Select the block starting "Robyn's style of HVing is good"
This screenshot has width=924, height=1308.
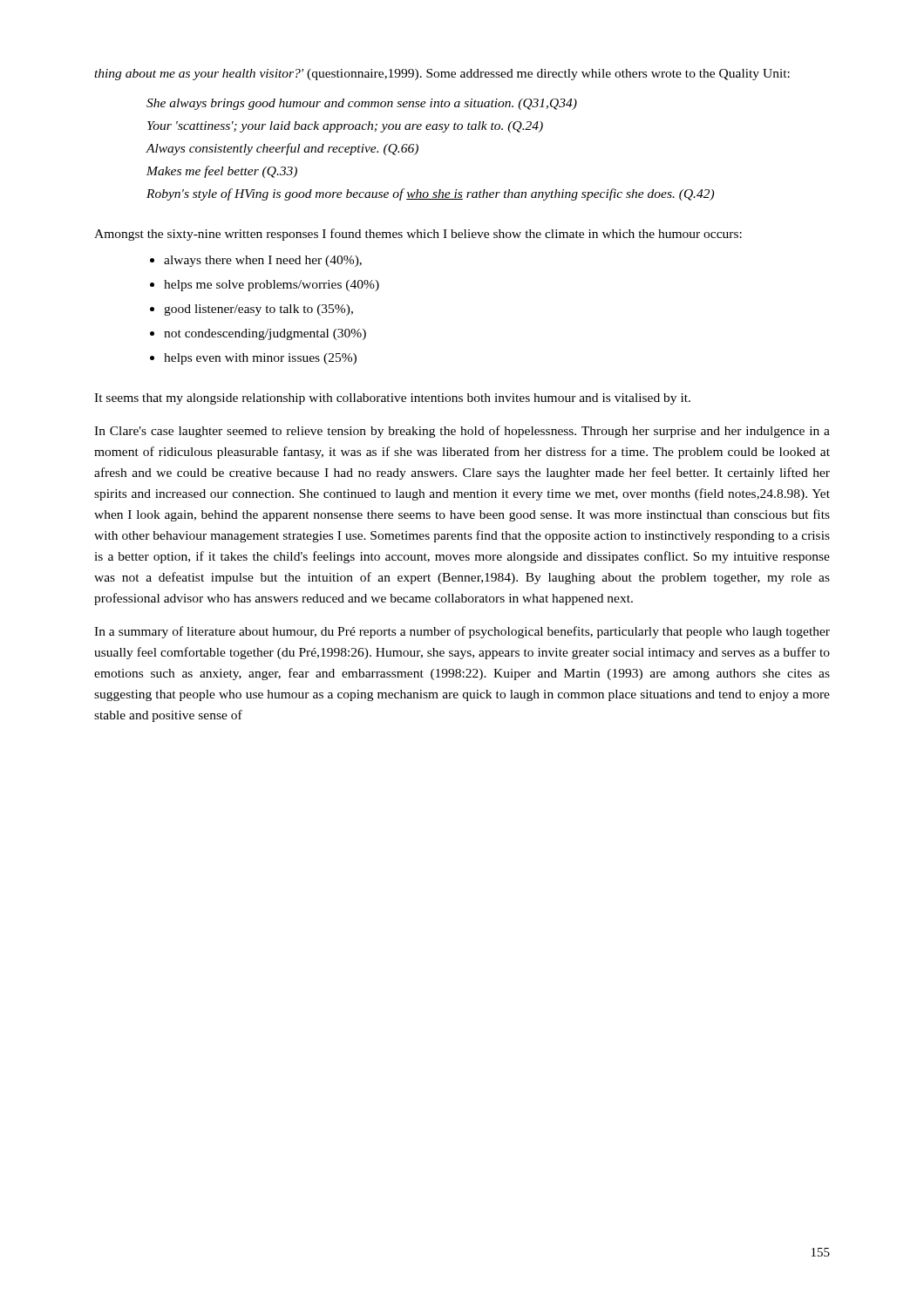pyautogui.click(x=488, y=194)
